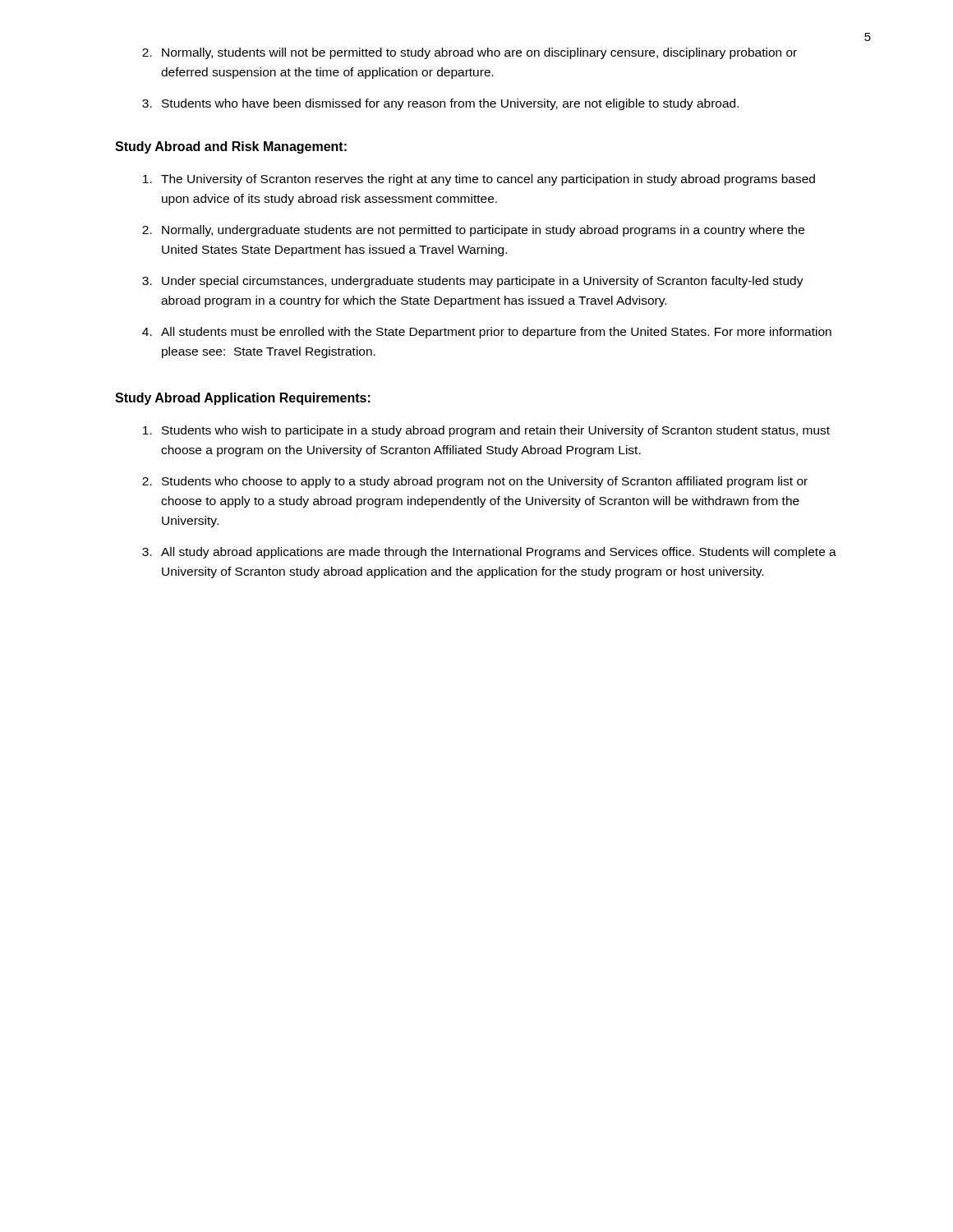Click on the list item containing "Students who wish to participate in a study"

click(497, 440)
